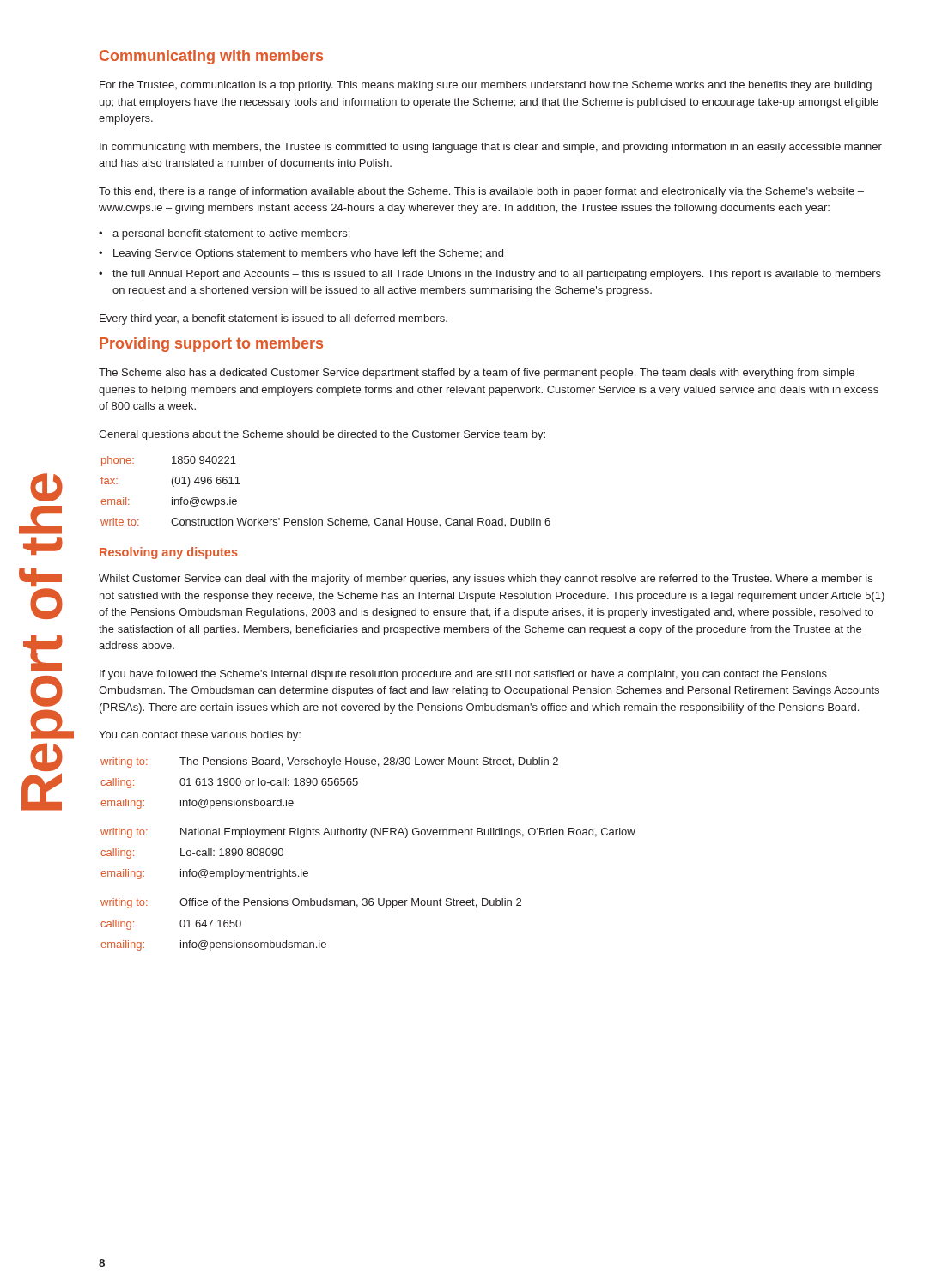
Task: Select the passage starting "General questions about"
Action: [494, 434]
